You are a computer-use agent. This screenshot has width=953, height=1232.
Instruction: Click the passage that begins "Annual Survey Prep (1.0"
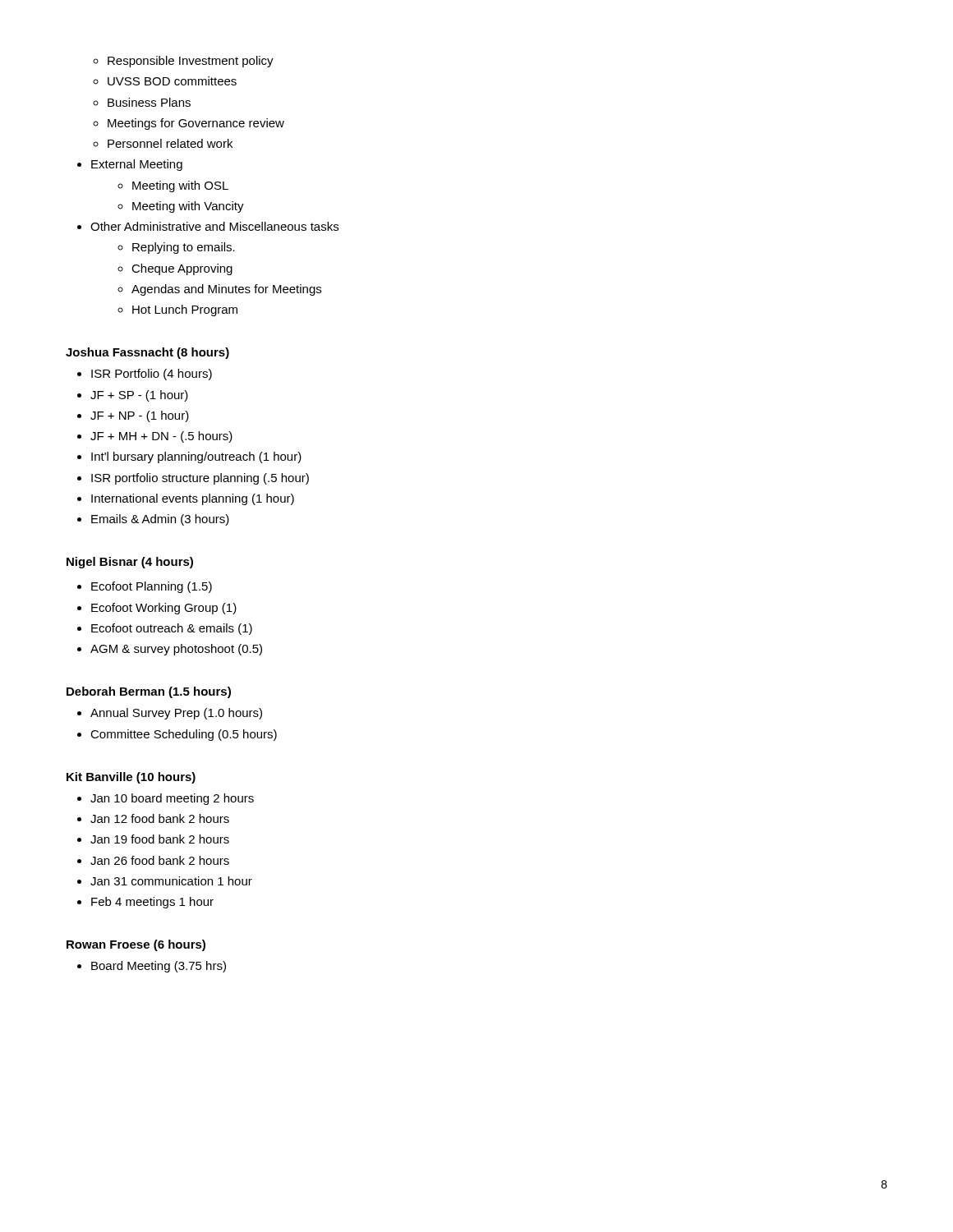177,713
